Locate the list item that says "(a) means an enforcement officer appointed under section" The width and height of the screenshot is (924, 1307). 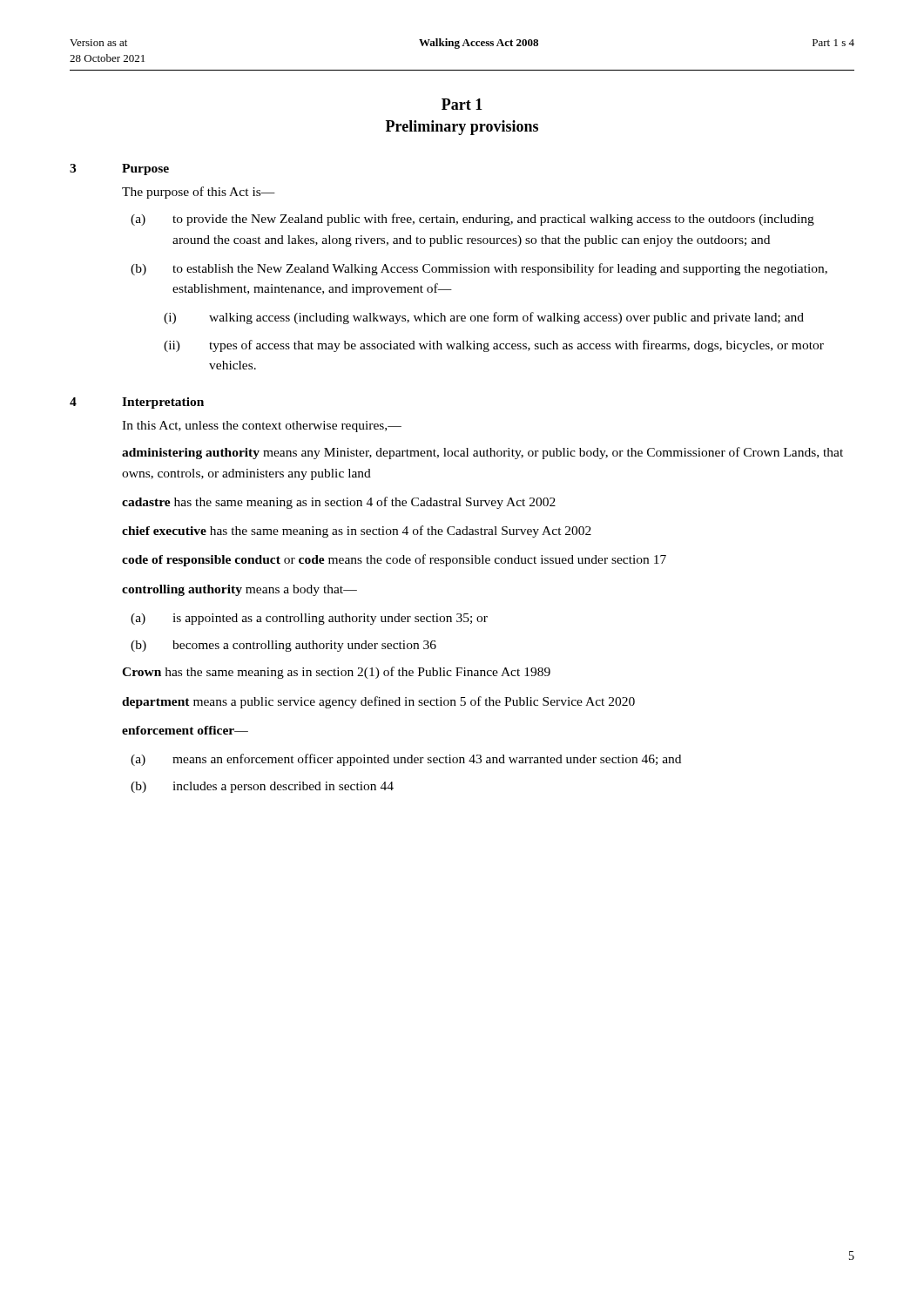[x=488, y=759]
